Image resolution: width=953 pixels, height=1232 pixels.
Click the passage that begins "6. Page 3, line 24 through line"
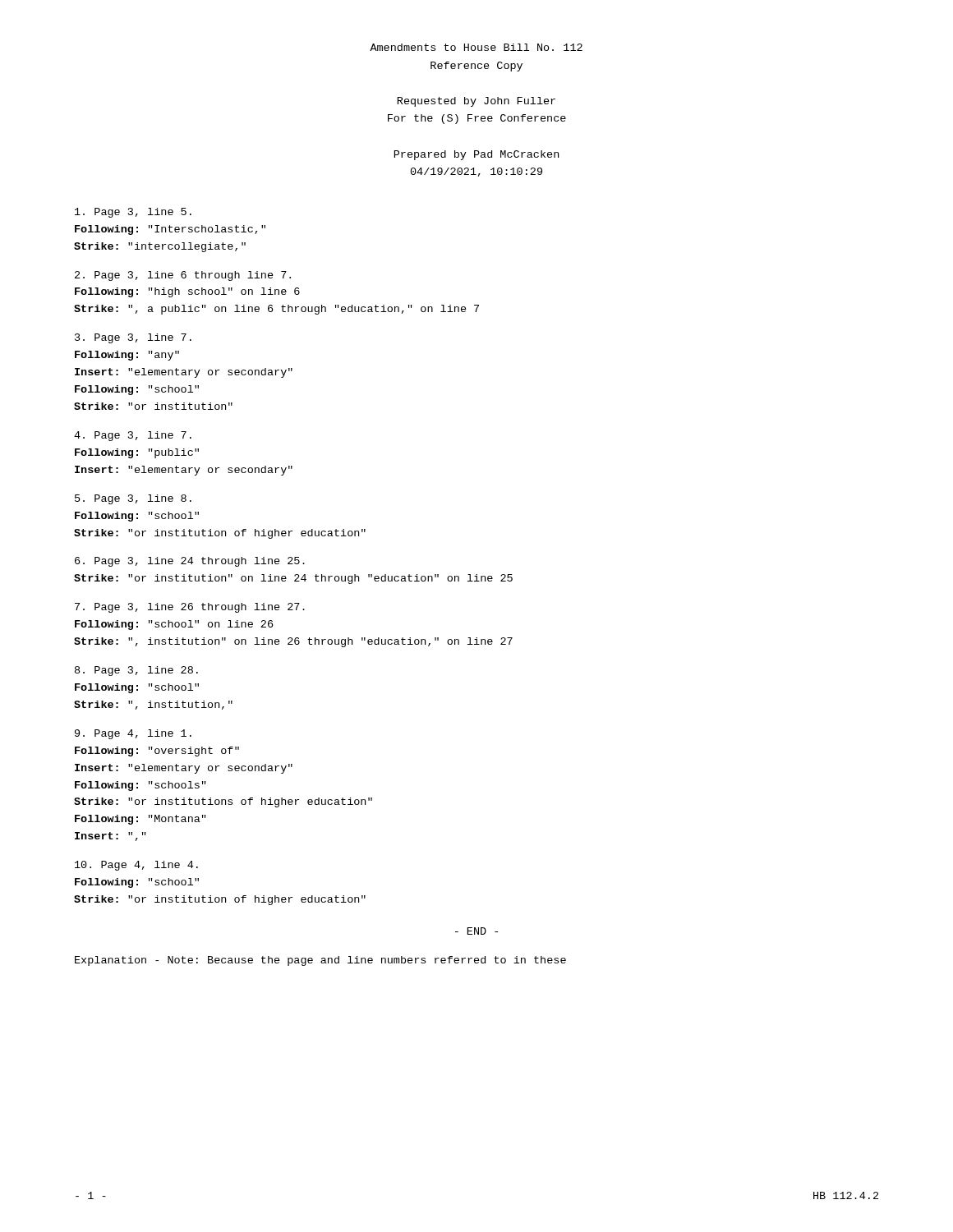pyautogui.click(x=294, y=570)
